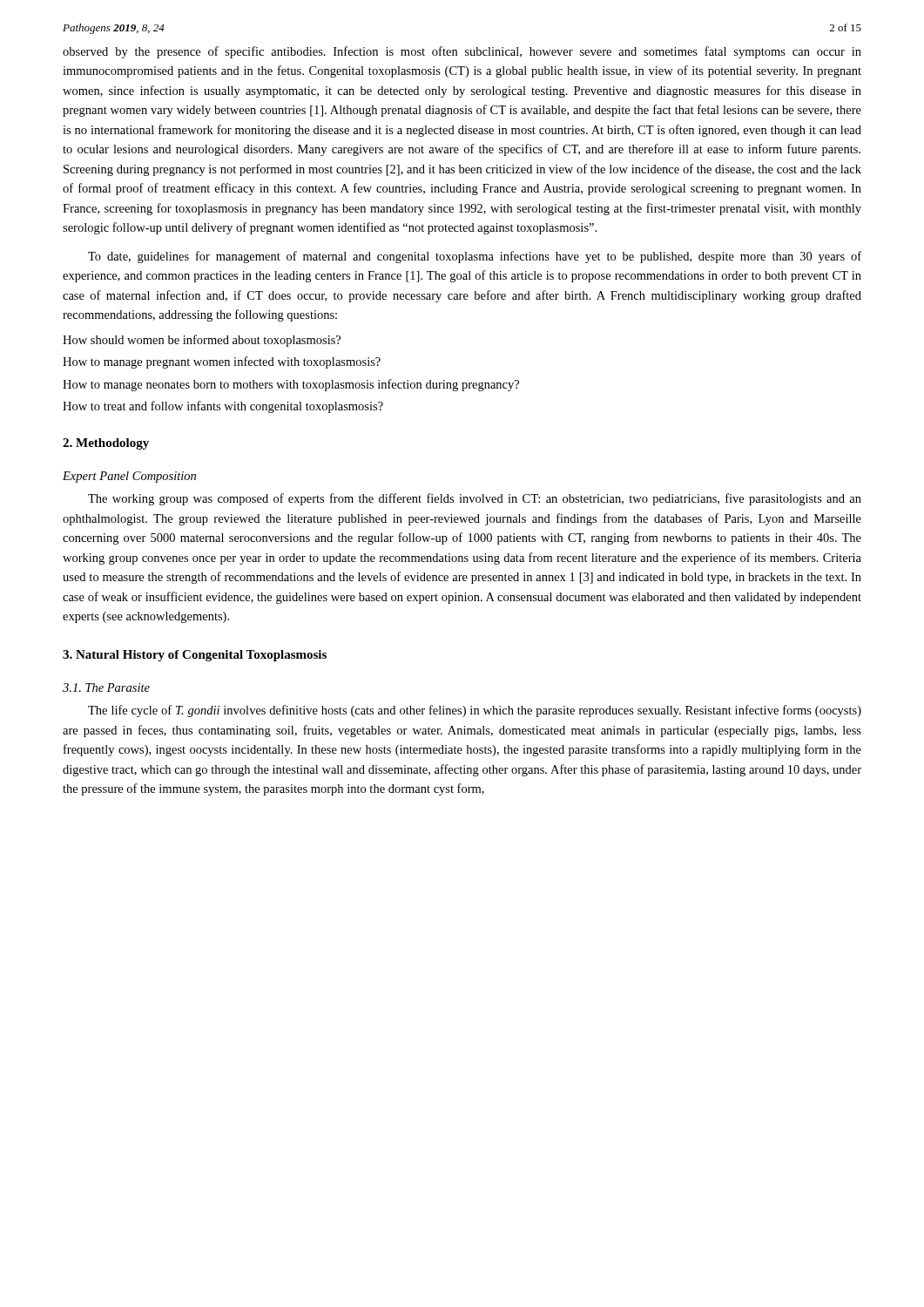Navigate to the element starting "How should women be informed about"

202,341
